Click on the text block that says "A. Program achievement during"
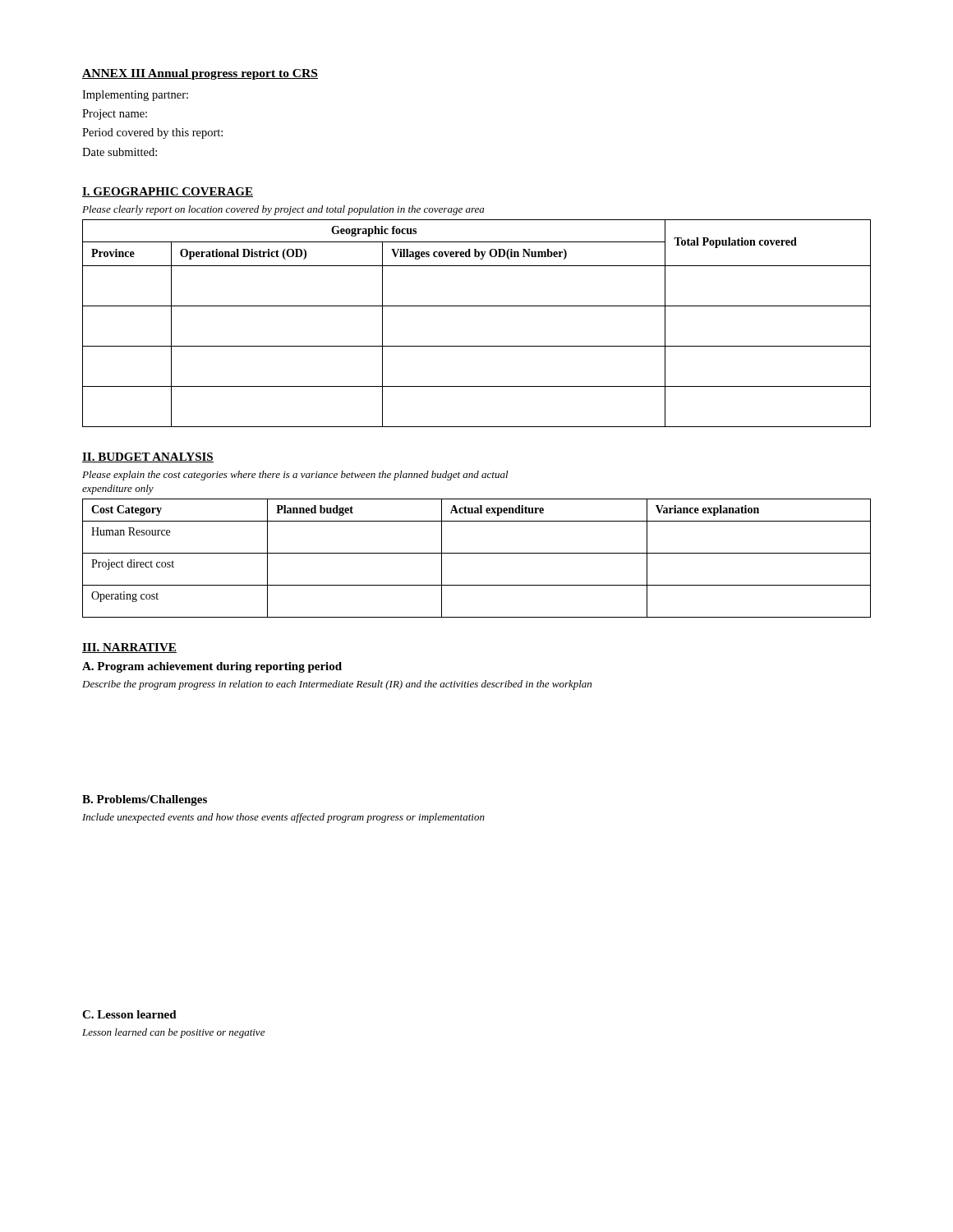 click(x=212, y=666)
